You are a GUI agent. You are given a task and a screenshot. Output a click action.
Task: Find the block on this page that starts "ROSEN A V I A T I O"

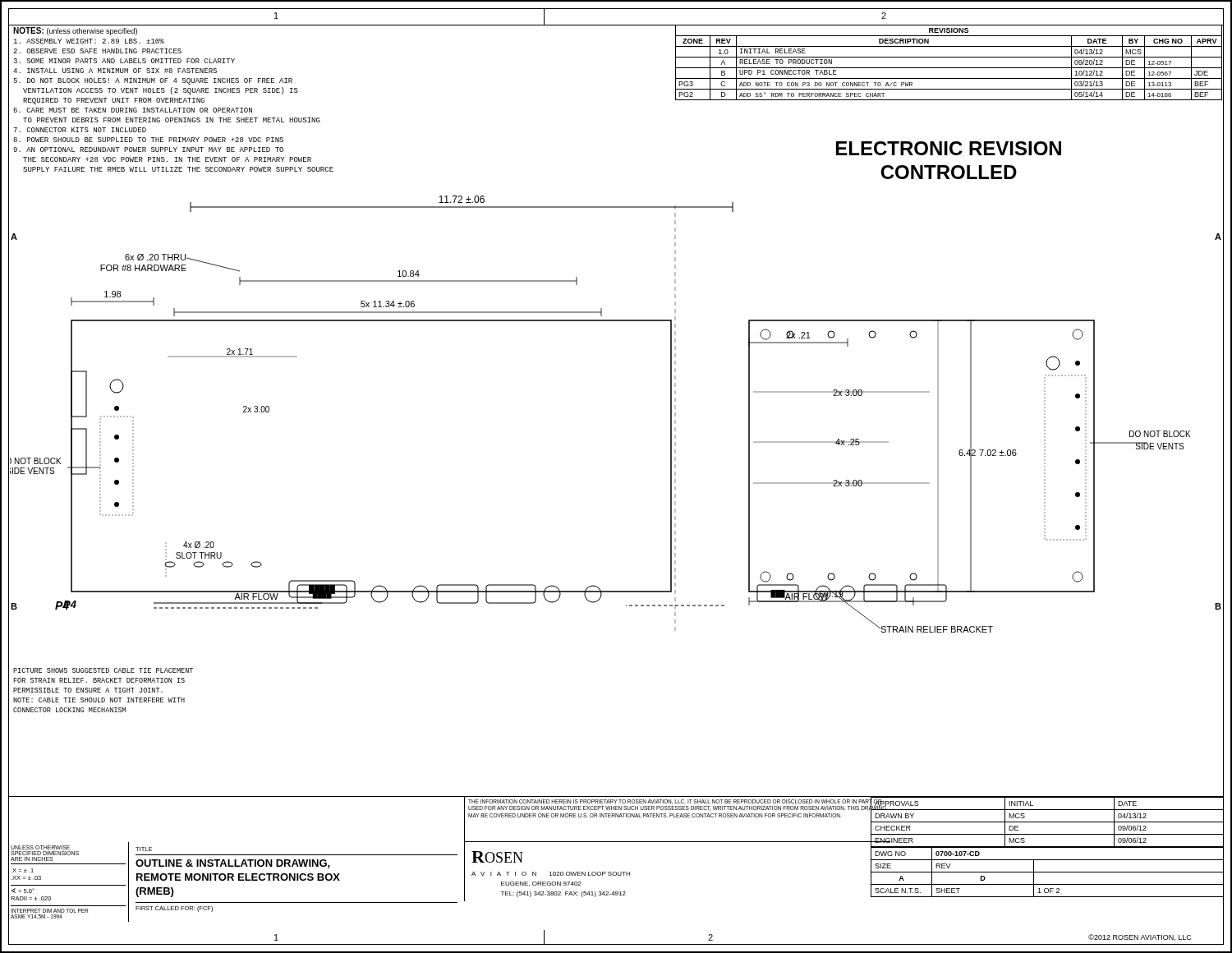point(551,872)
